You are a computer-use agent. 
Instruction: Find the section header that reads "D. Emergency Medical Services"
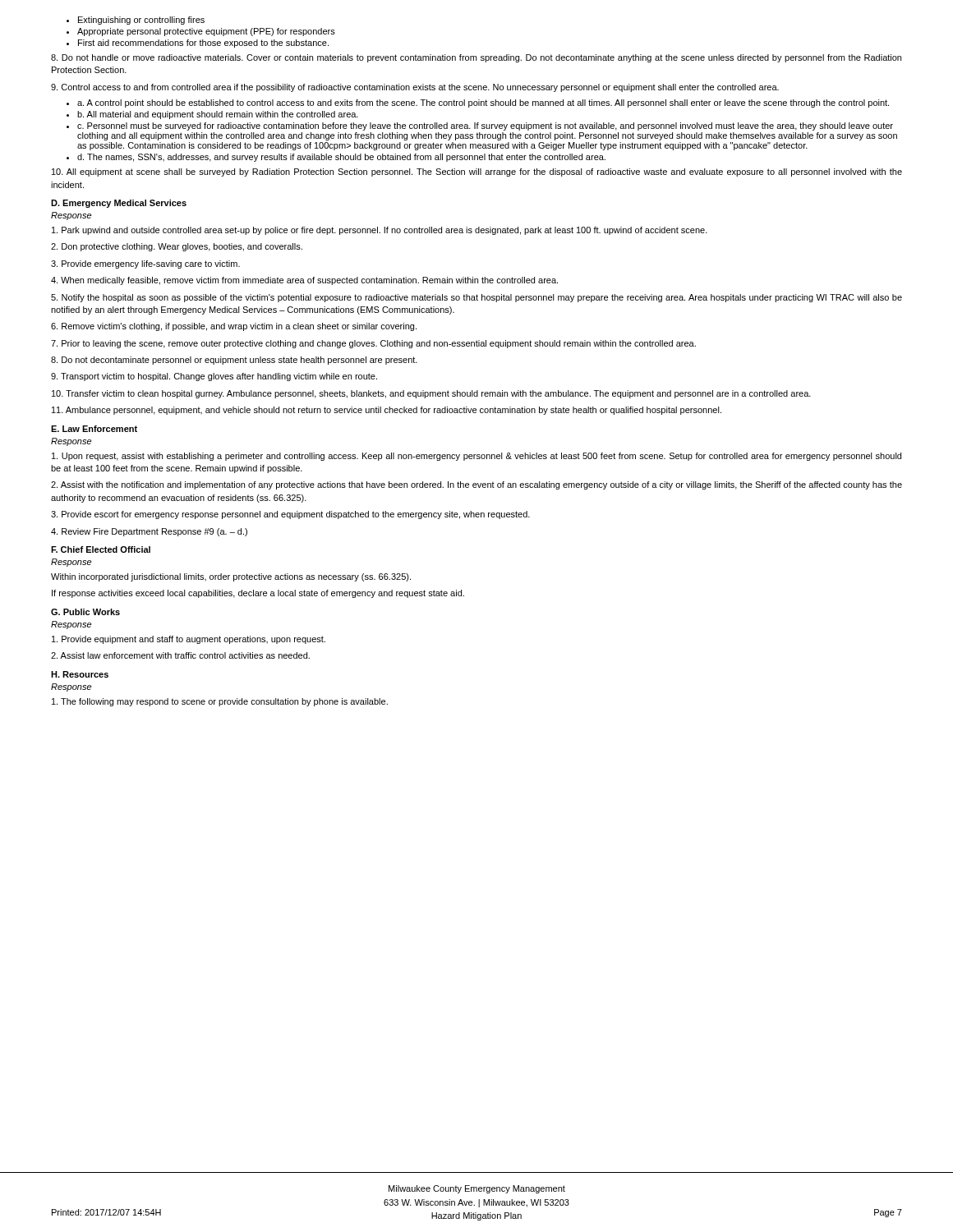(119, 204)
